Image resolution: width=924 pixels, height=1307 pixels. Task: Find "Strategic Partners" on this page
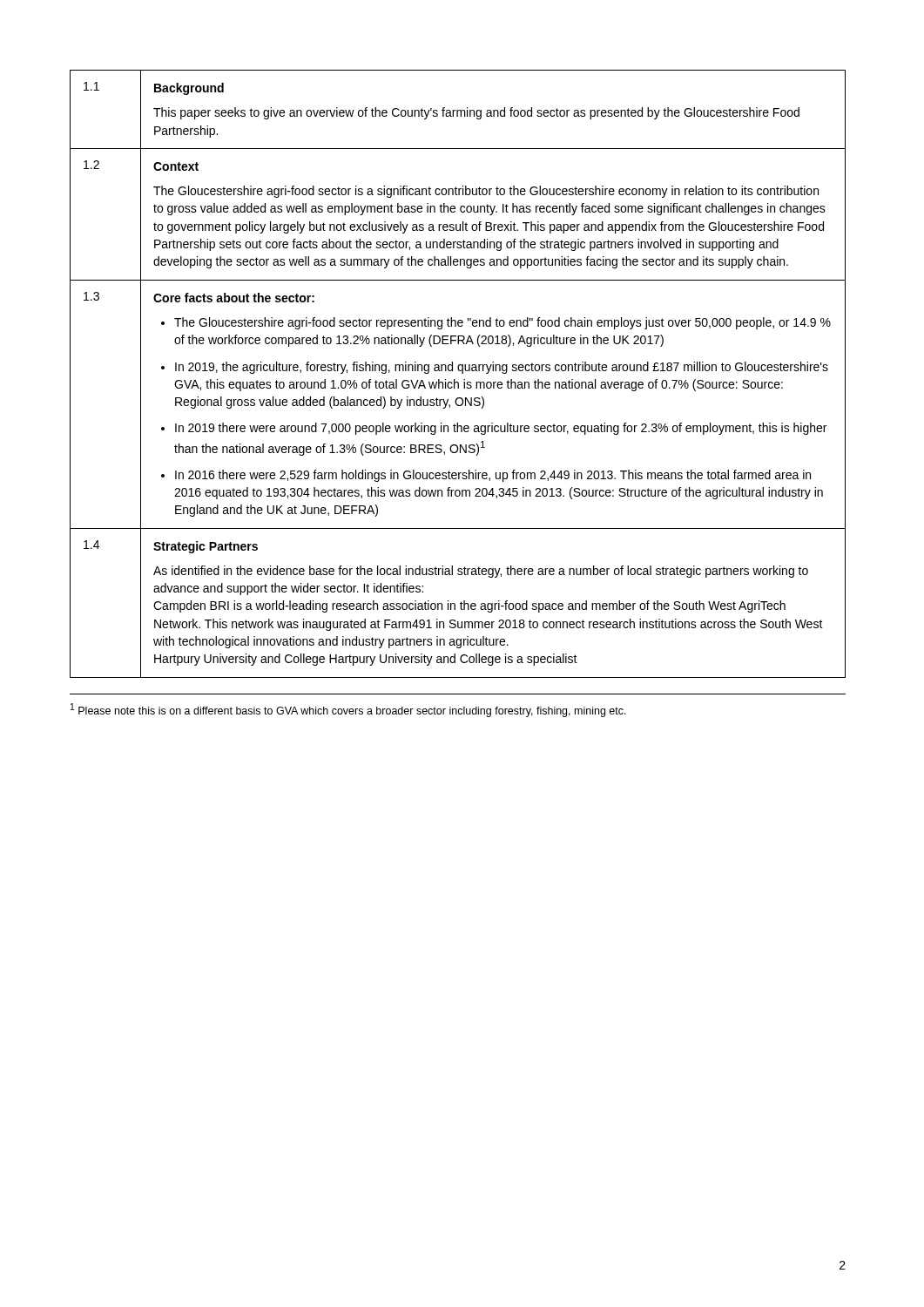[206, 546]
